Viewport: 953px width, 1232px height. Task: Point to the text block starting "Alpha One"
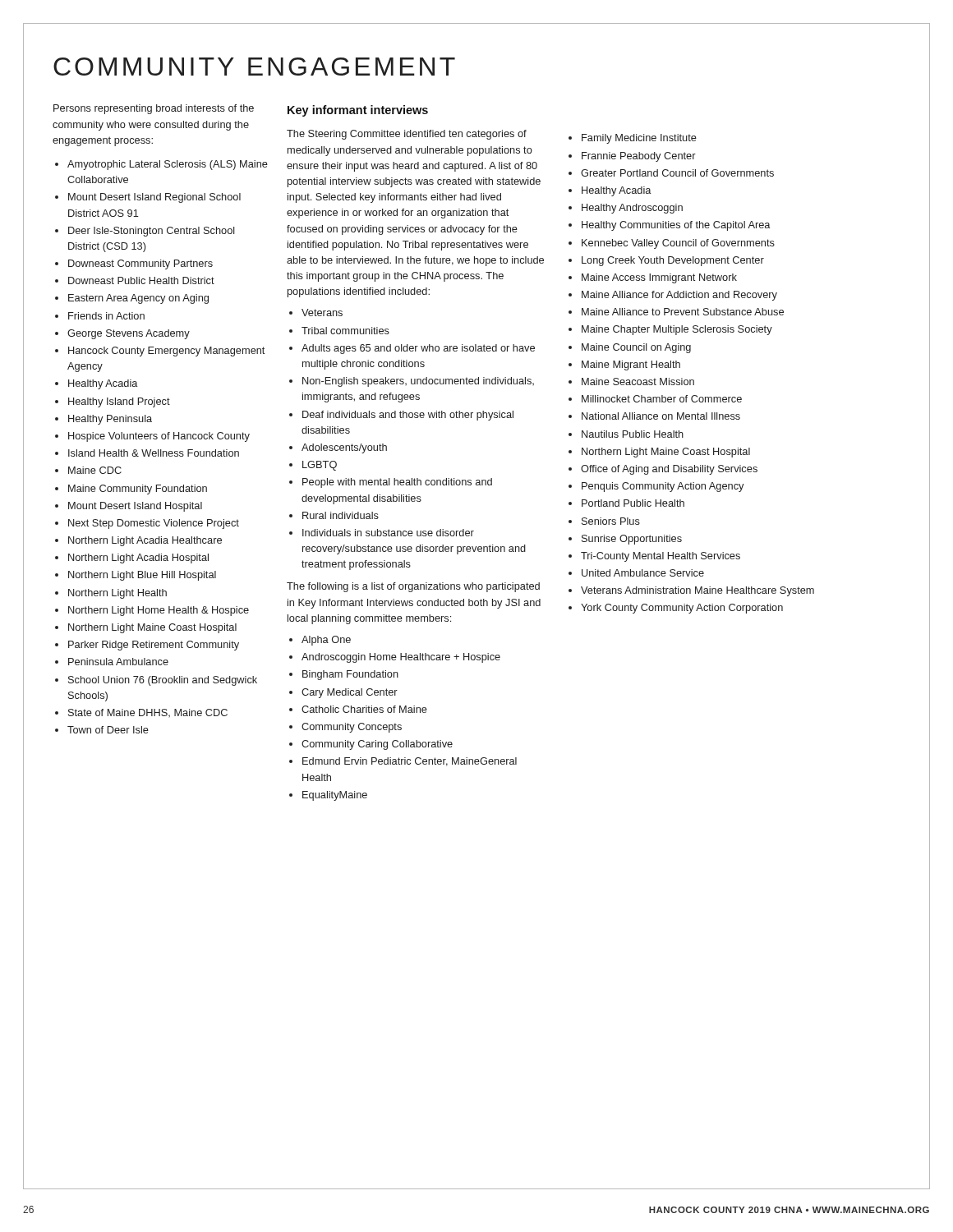coord(326,639)
